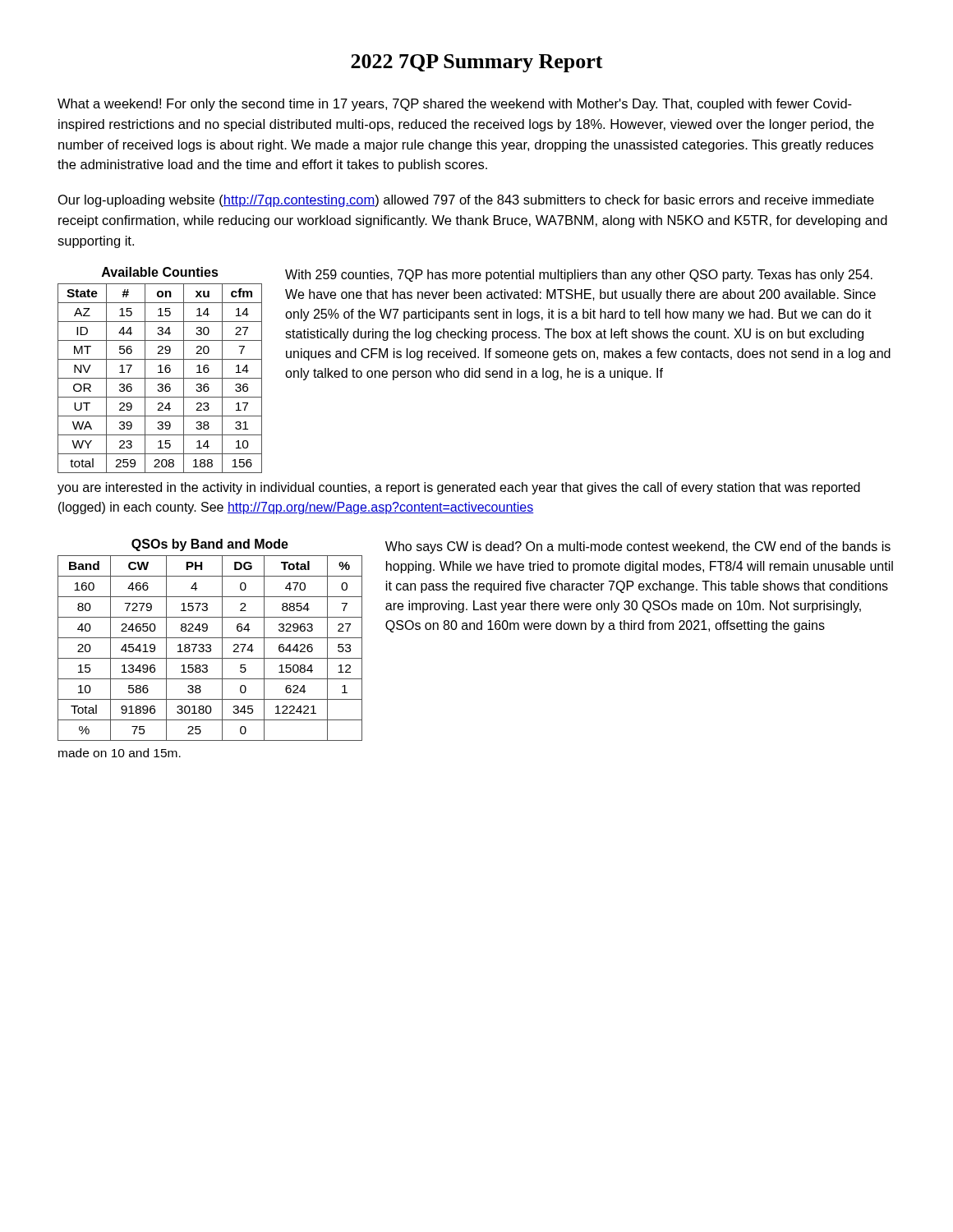Select the title
This screenshot has height=1232, width=953.
click(x=476, y=62)
